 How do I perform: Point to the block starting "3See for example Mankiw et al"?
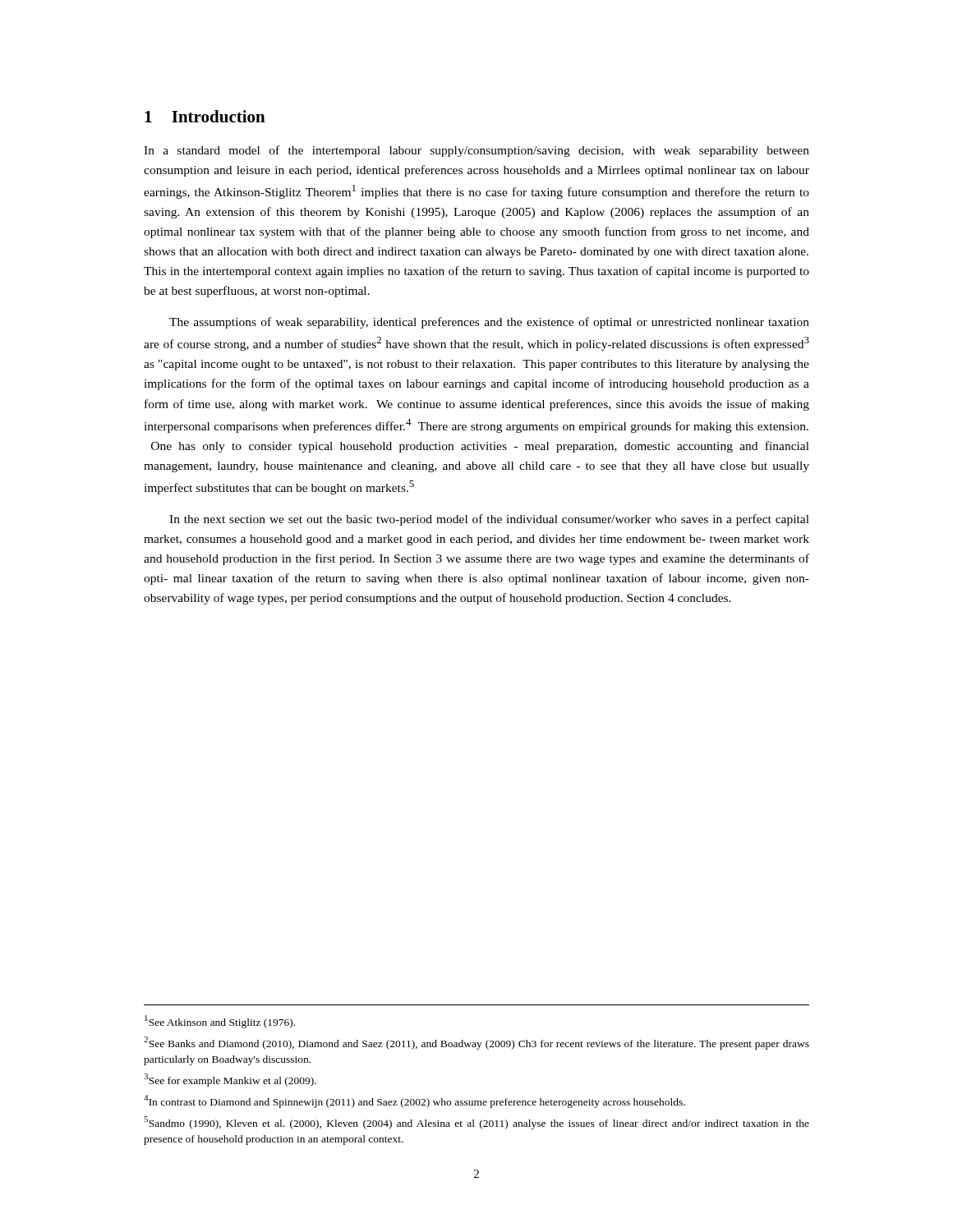coord(230,1079)
